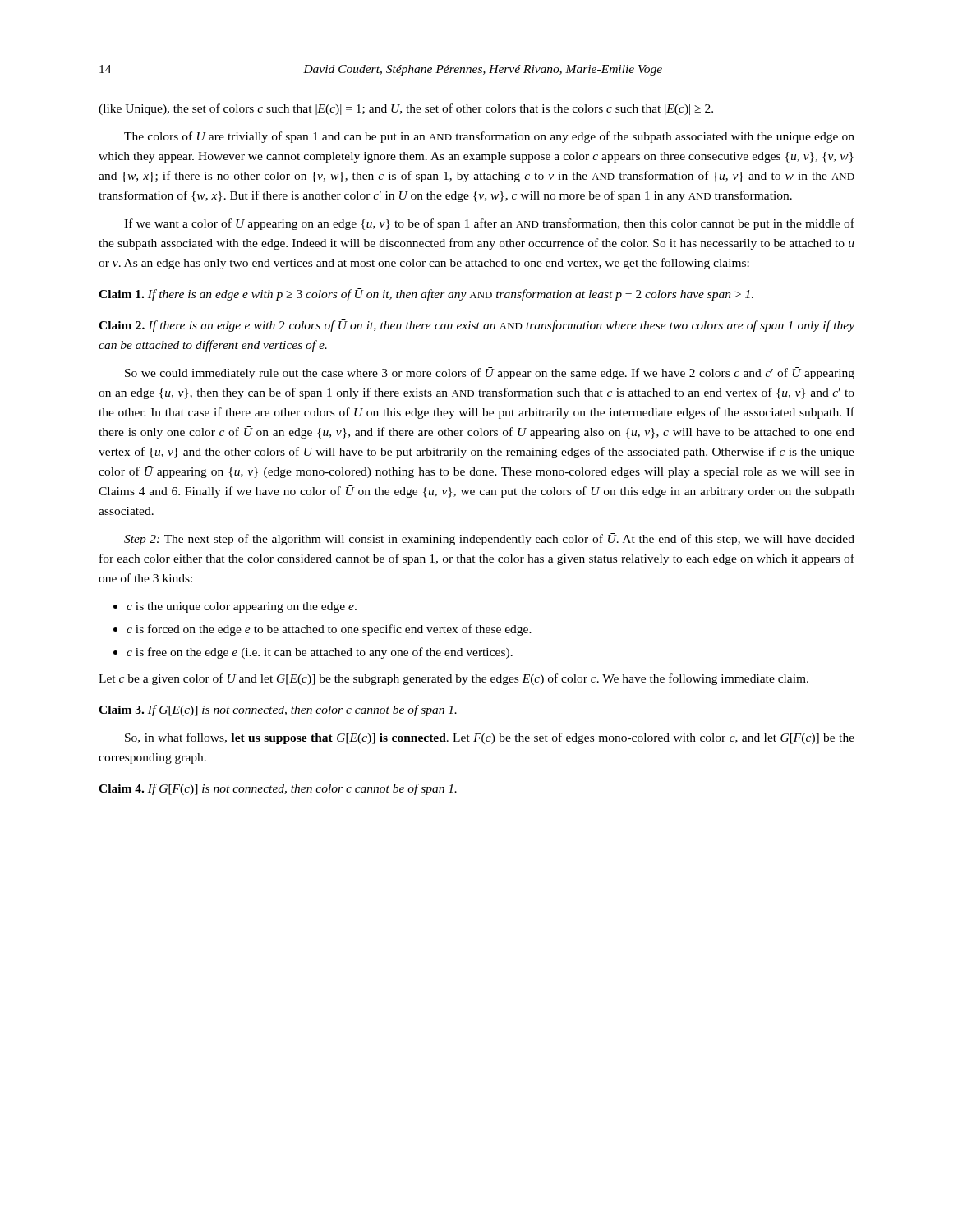
Task: Select the element starting "Claim 1. If there is an"
Action: coord(476,294)
